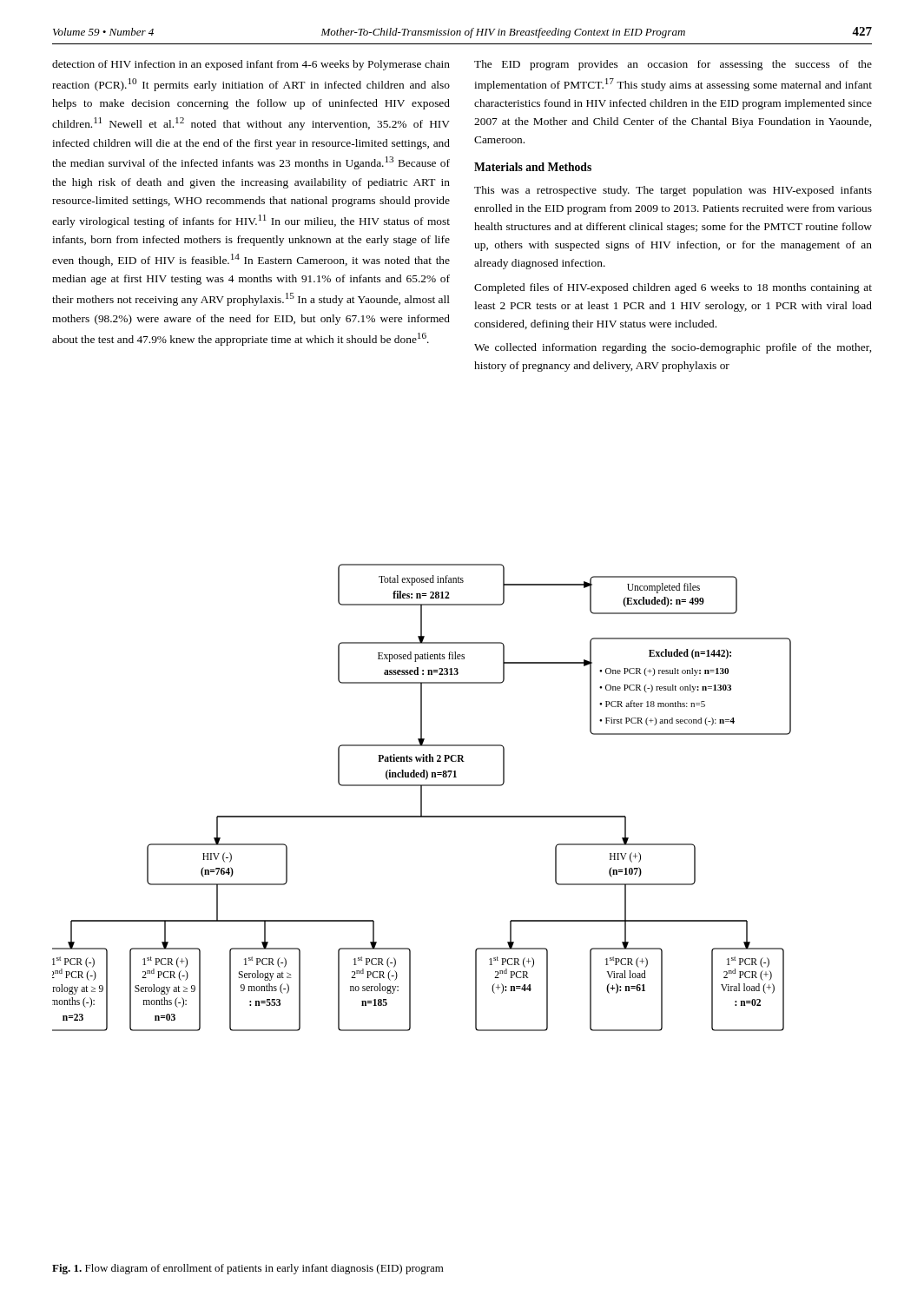Find the text starting "The EID program provides"
Screen dimensions: 1303x924
point(673,103)
